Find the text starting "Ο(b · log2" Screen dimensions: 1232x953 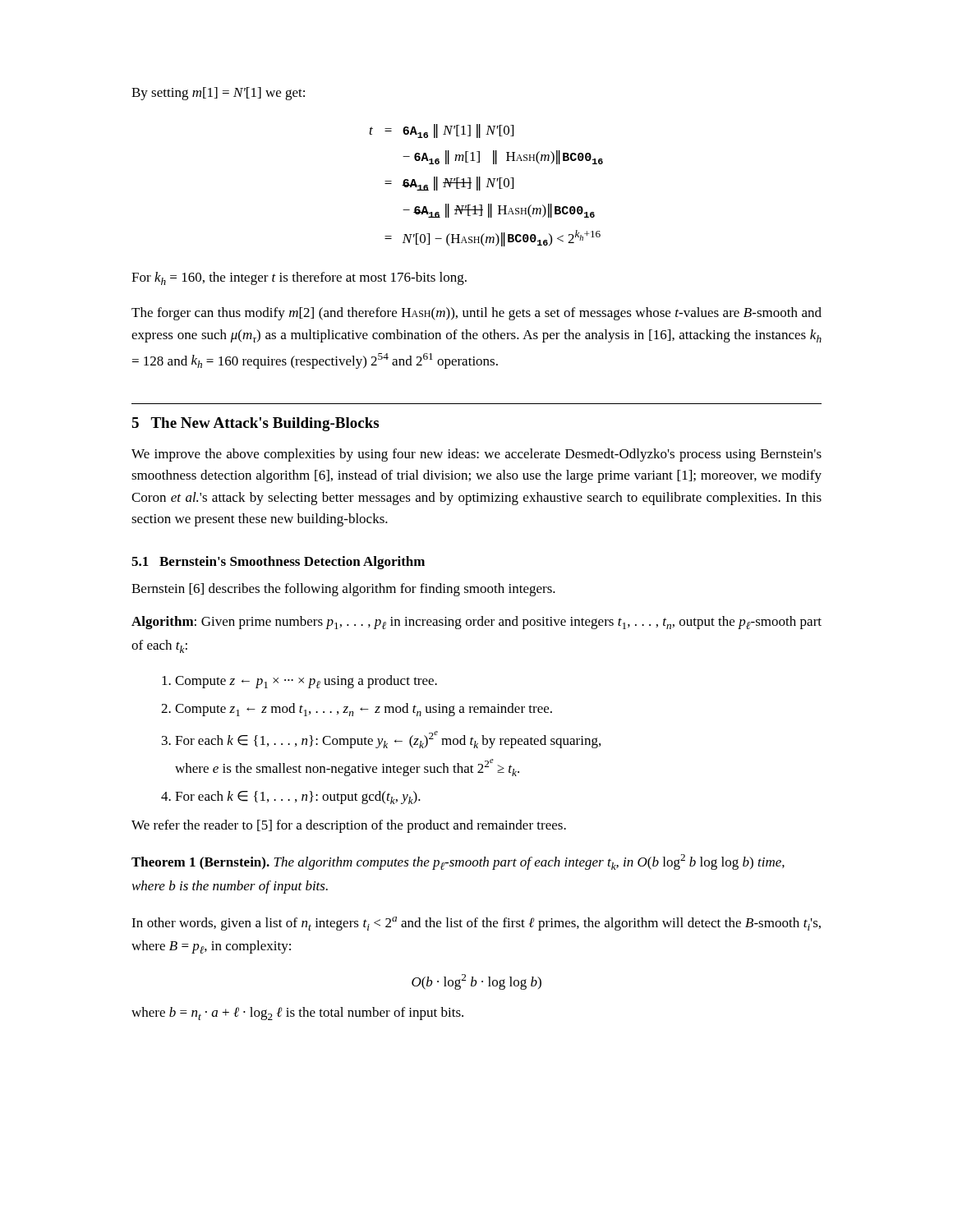click(476, 980)
